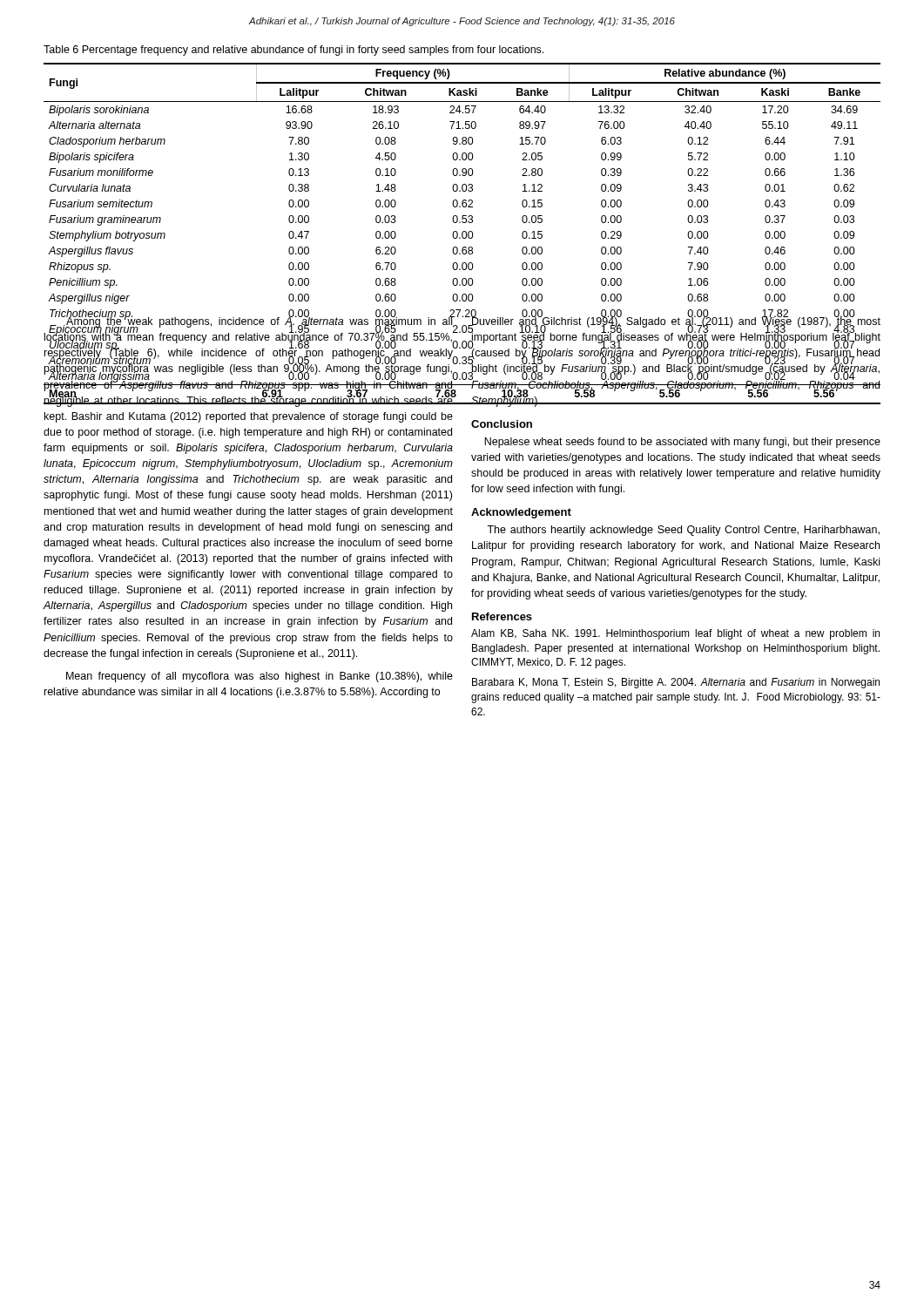This screenshot has width=924, height=1307.
Task: Locate the block of text that opens with "Nepalese wheat seeds found to be"
Action: (x=676, y=465)
